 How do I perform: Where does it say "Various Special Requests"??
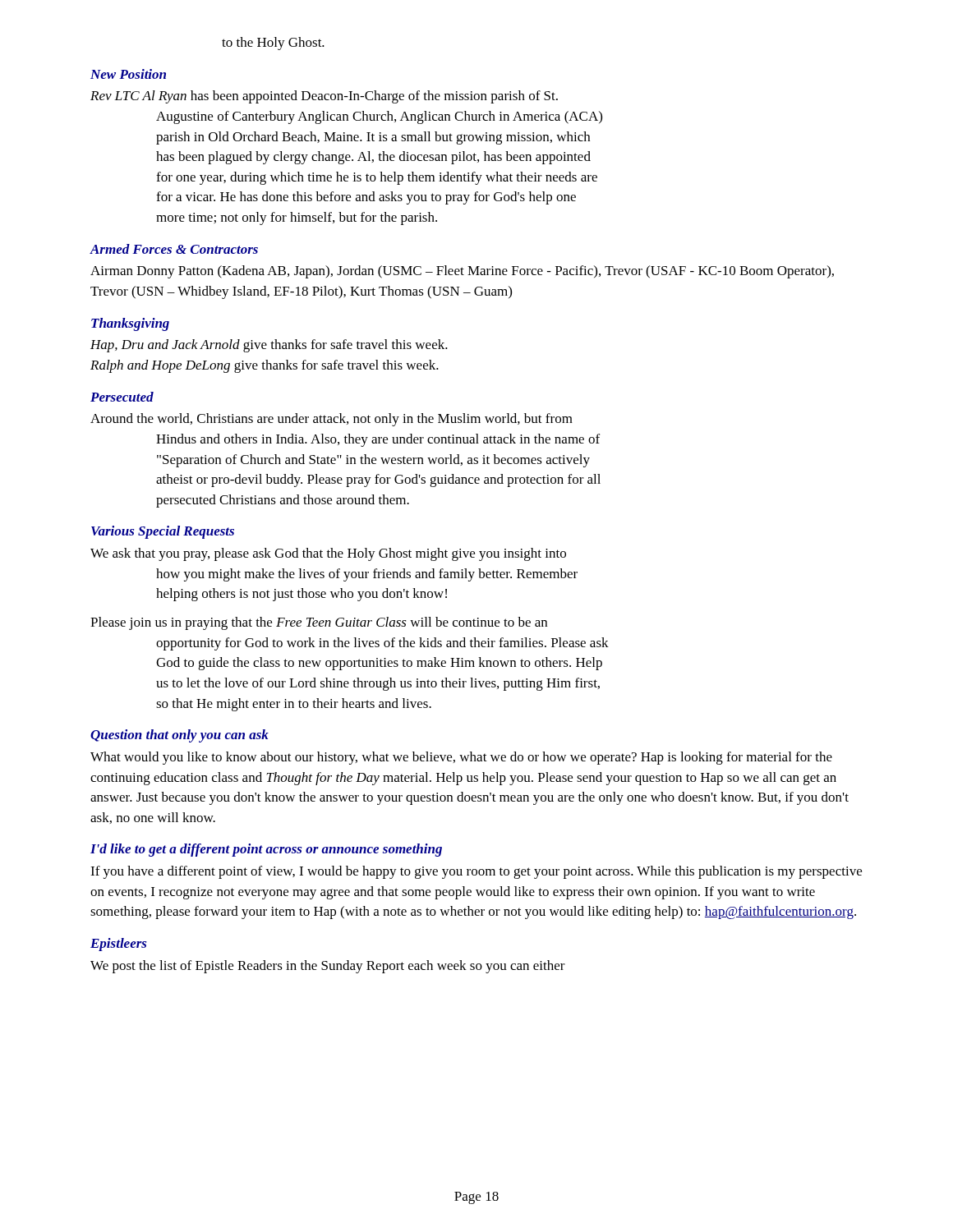(163, 531)
